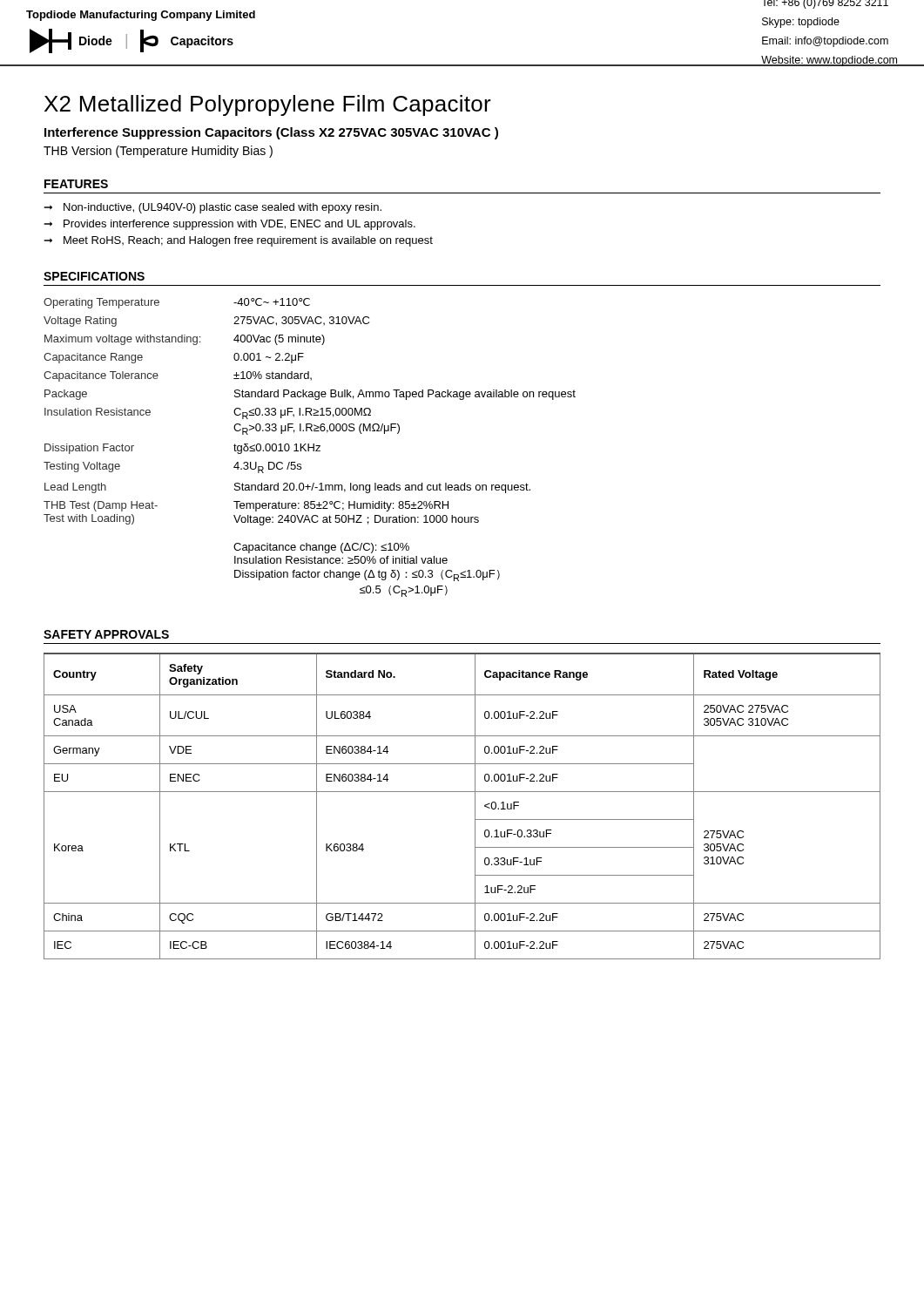
Task: Click on the text starting "Interference Suppression Capacitors (Class"
Action: pos(271,132)
